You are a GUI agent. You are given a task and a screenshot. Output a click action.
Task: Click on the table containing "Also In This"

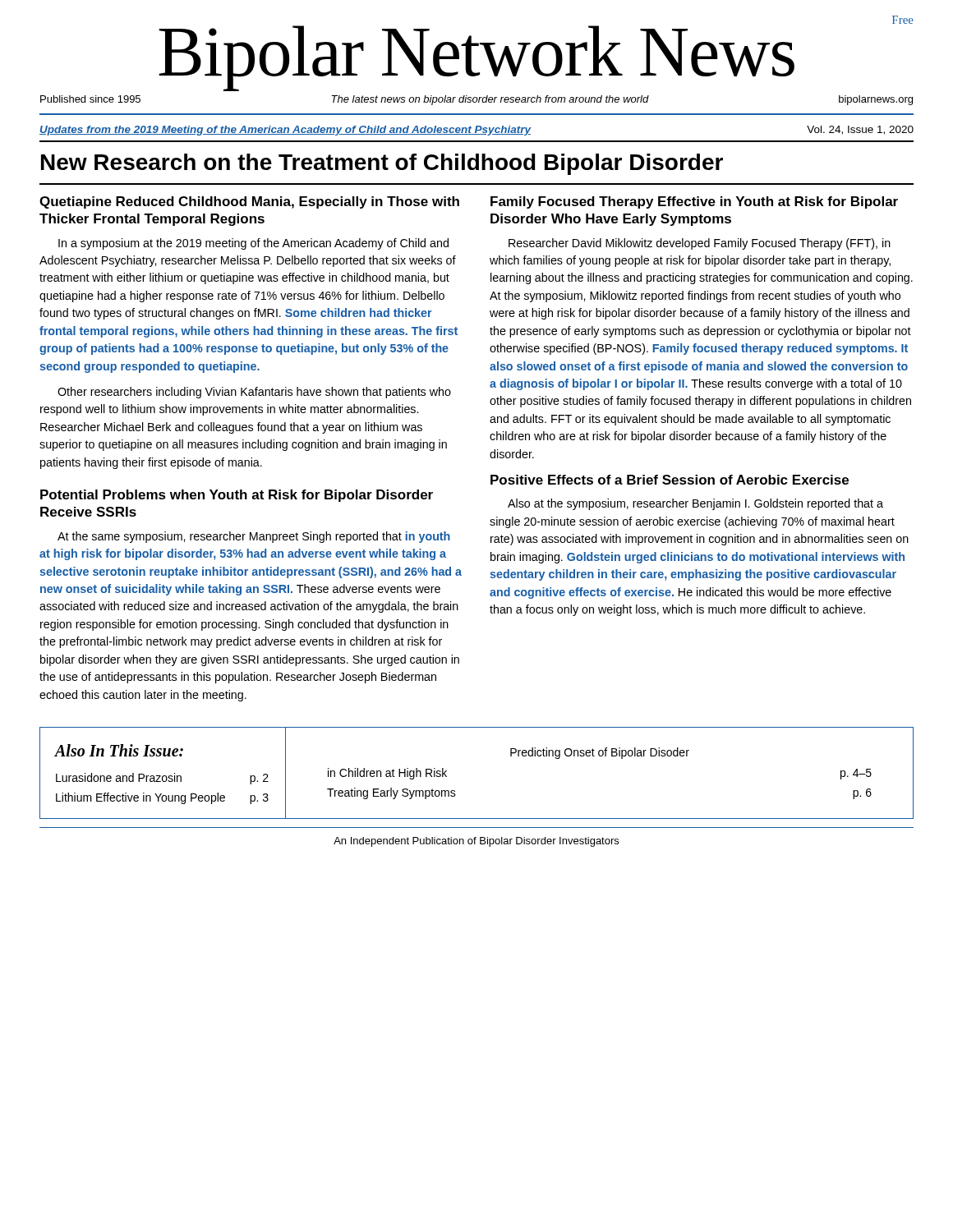click(476, 773)
